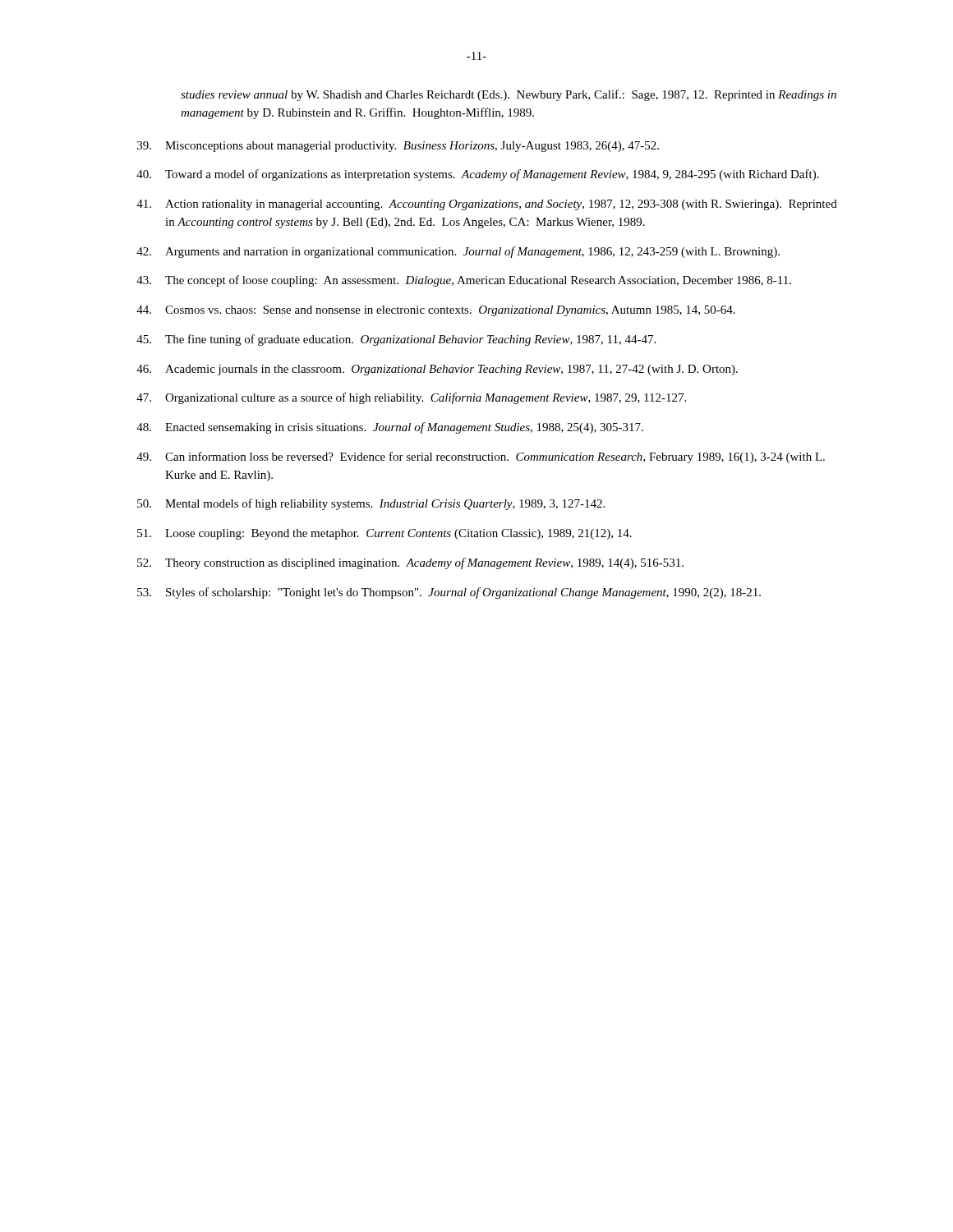
Task: Click on the list item that says "52. Theory construction as"
Action: (x=476, y=563)
